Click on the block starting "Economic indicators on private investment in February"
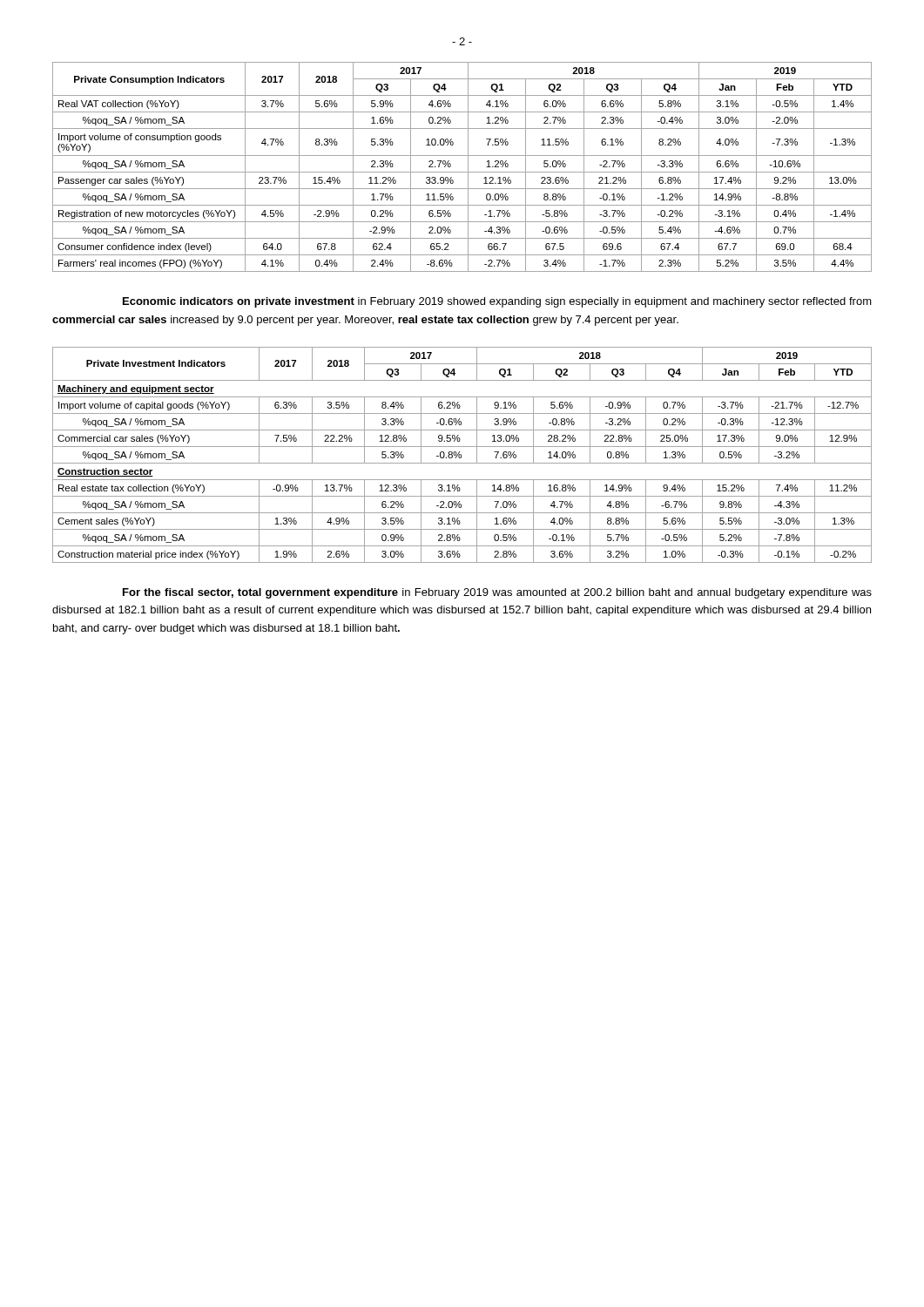 pyautogui.click(x=462, y=310)
